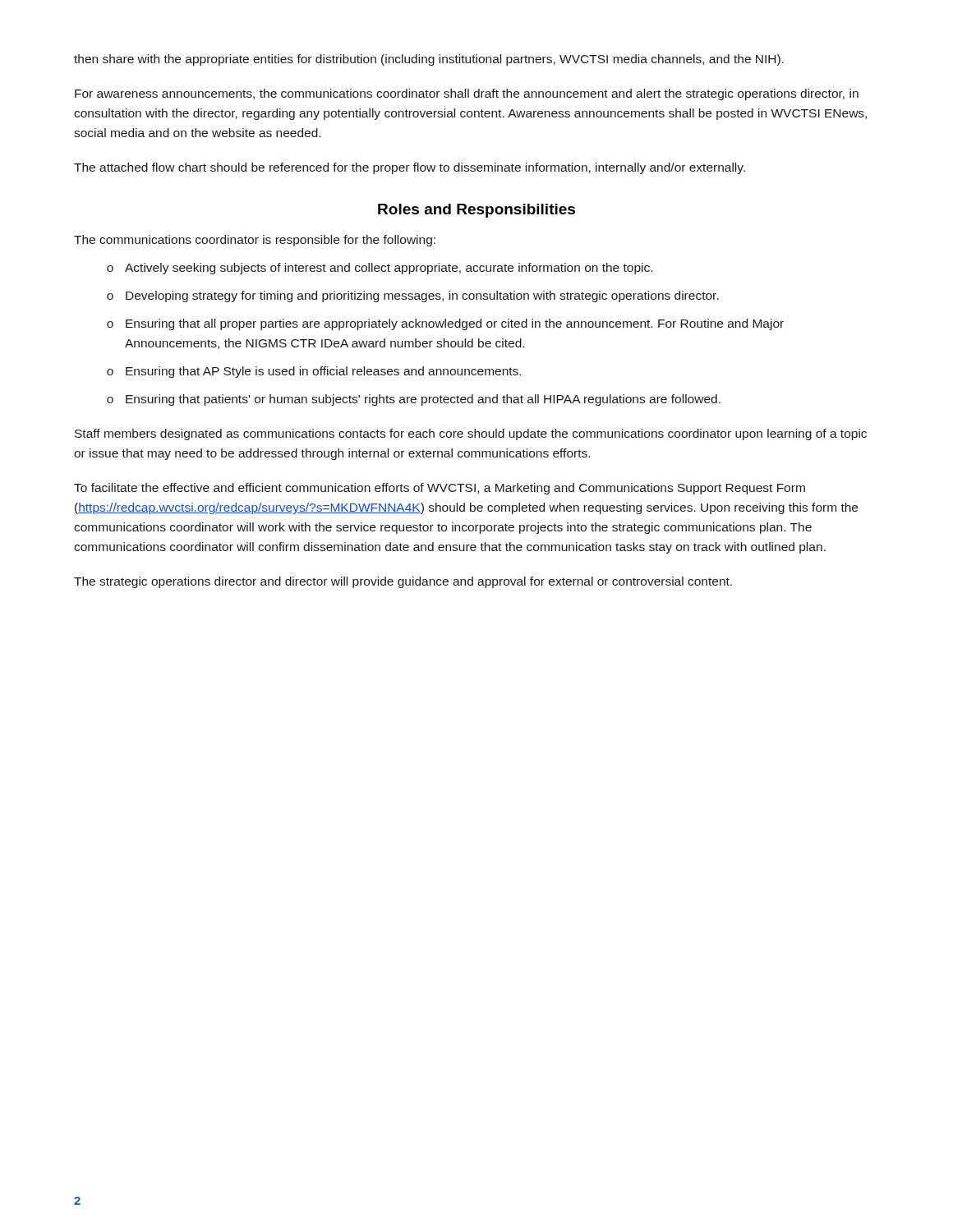Image resolution: width=953 pixels, height=1232 pixels.
Task: Point to the block beginning "o Actively seeking subjects"
Action: [x=490, y=268]
